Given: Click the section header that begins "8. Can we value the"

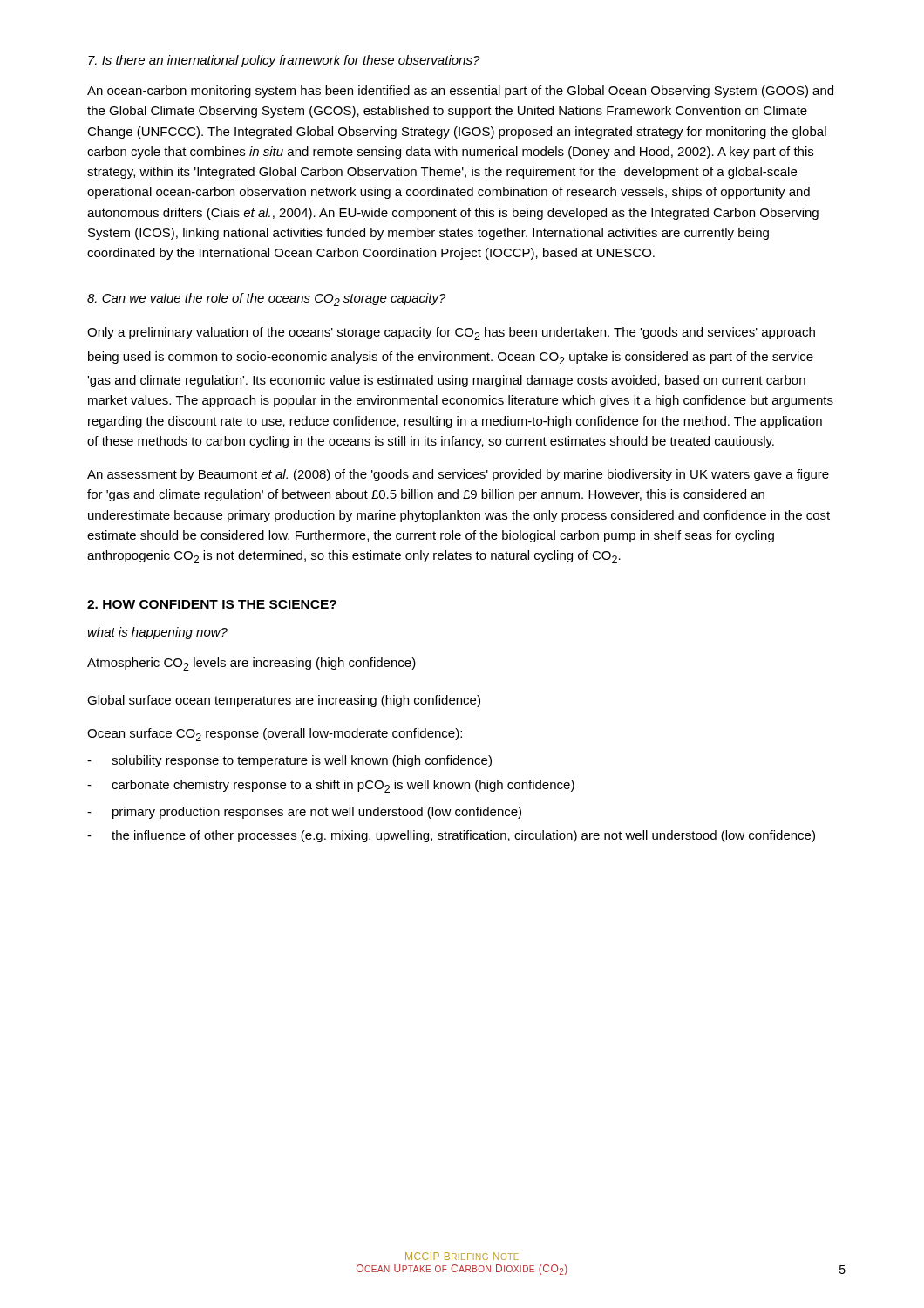Looking at the screenshot, I should (x=267, y=300).
